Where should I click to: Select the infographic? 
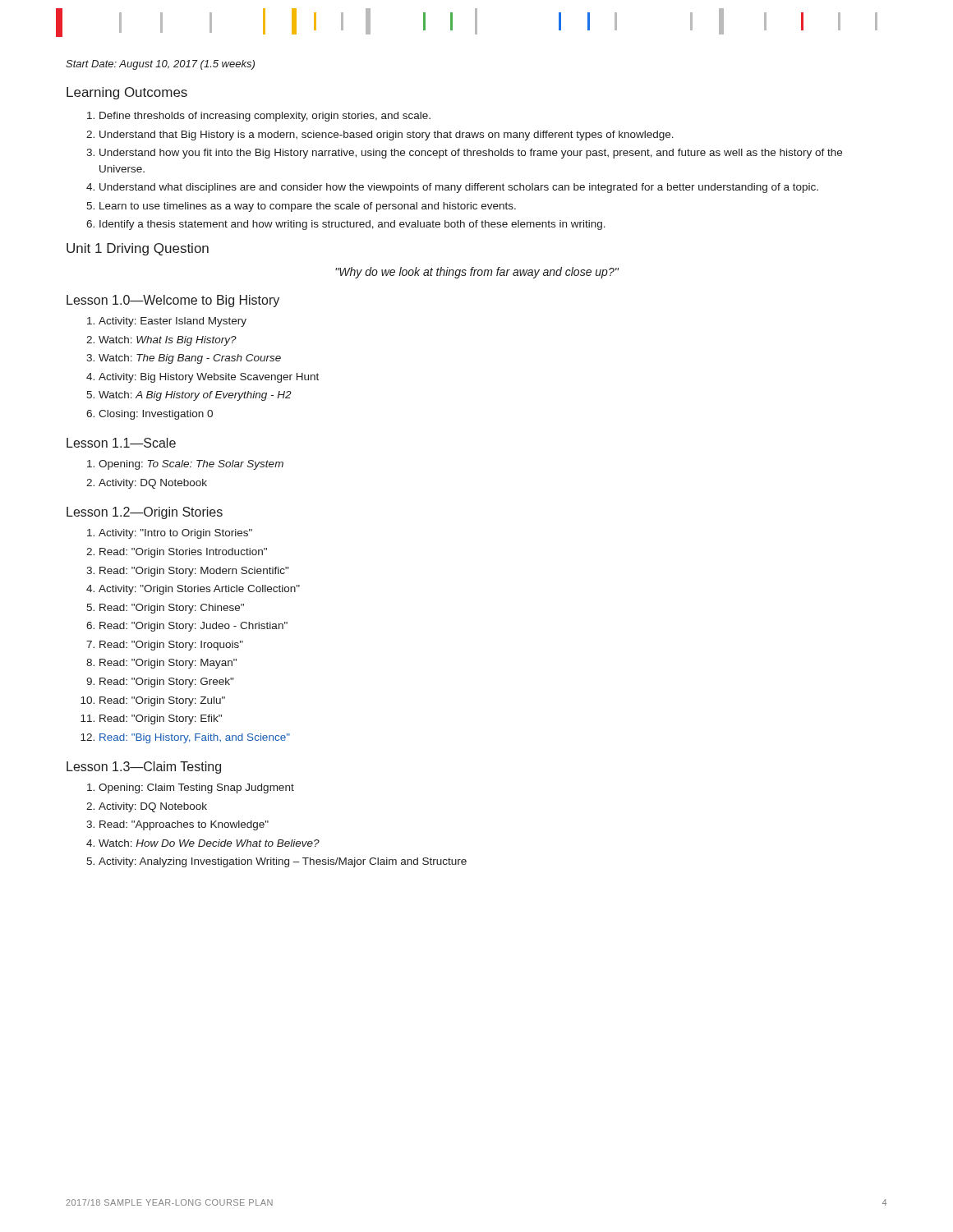476,21
